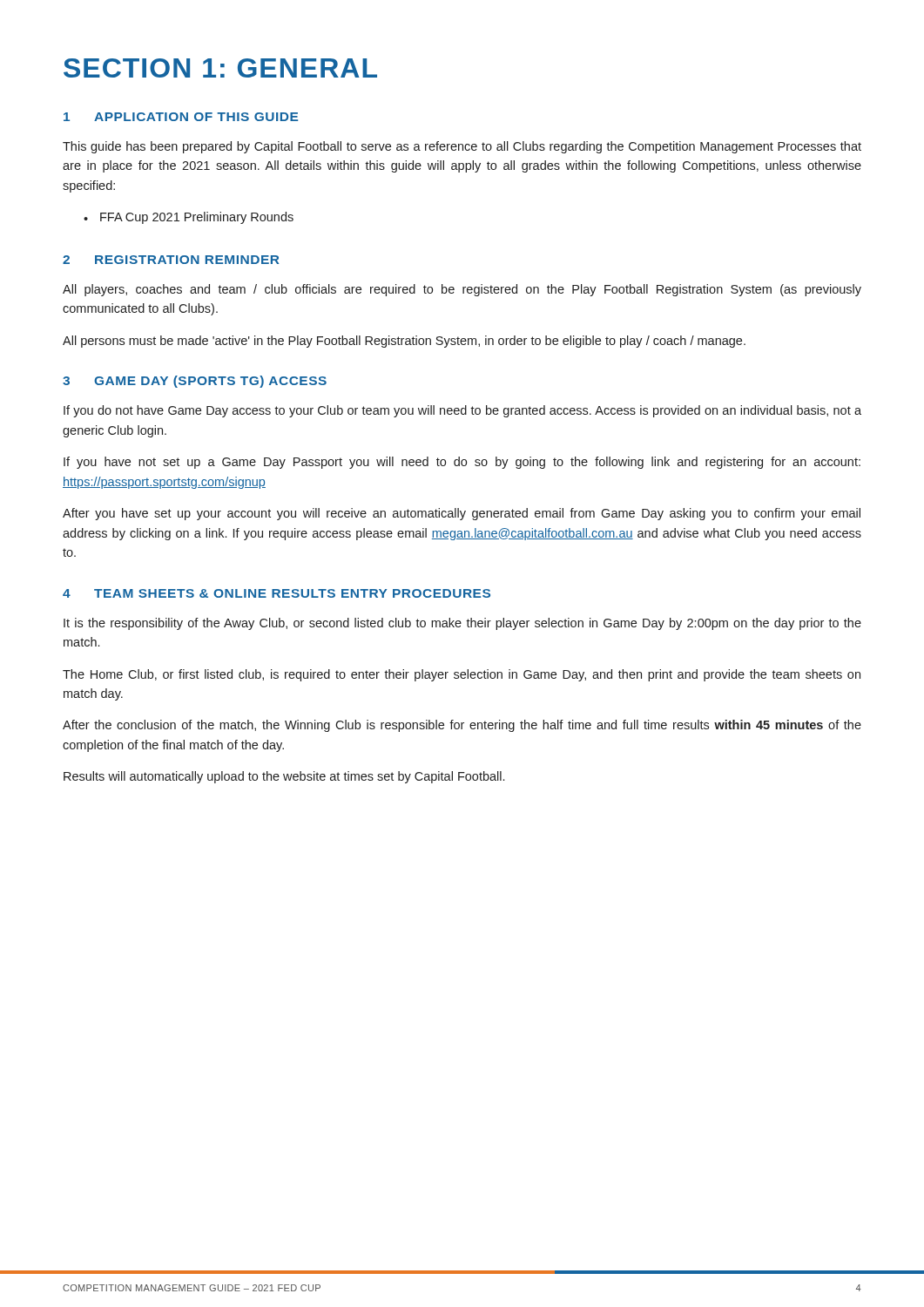This screenshot has height=1307, width=924.
Task: Click where it says "1 APPLICATION OF THIS GUIDE"
Action: (181, 117)
